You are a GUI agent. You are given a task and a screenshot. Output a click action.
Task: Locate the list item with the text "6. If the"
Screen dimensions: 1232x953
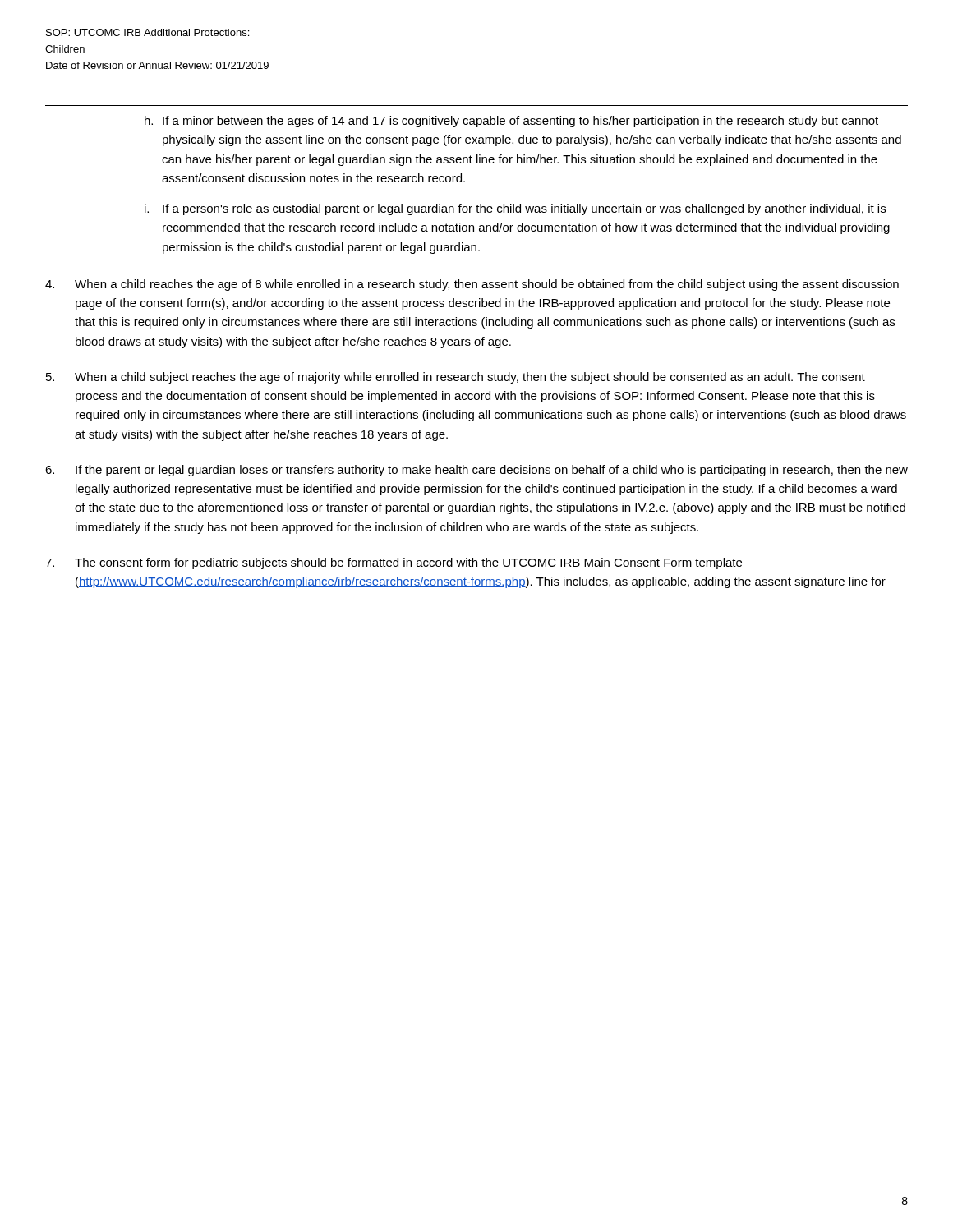point(476,498)
